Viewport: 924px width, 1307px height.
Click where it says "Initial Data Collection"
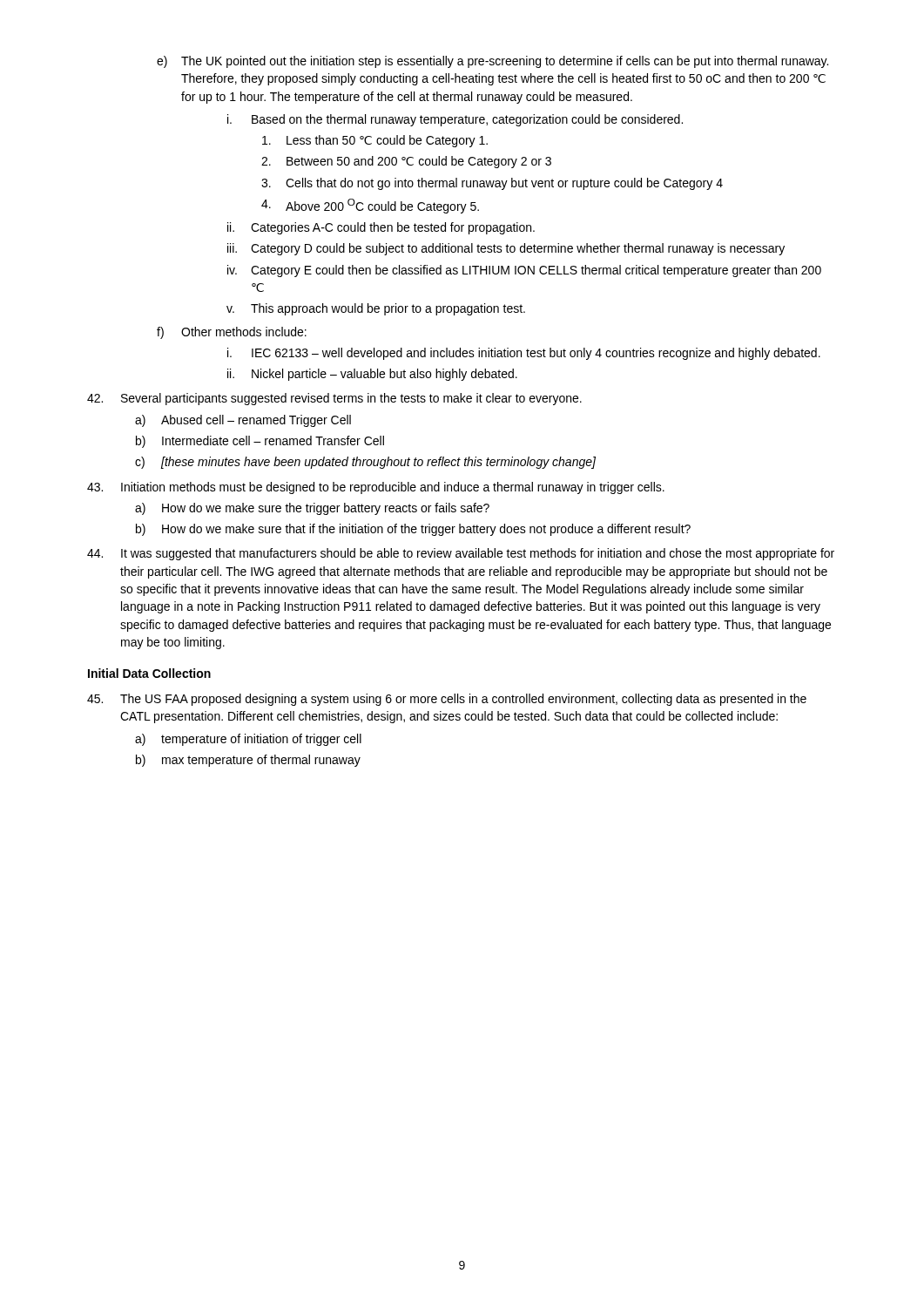149,674
